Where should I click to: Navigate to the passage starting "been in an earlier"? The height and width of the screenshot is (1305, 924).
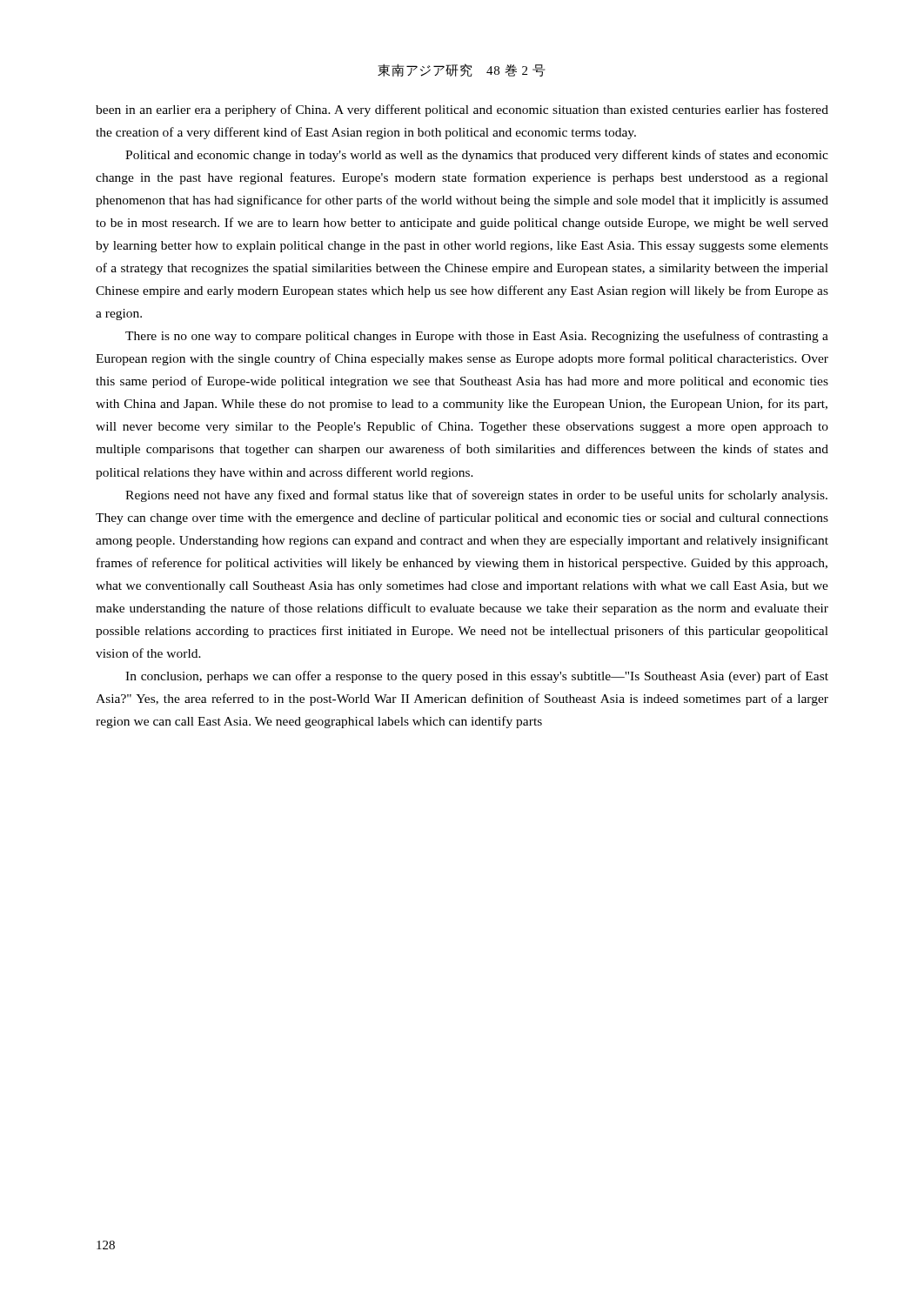coord(462,121)
